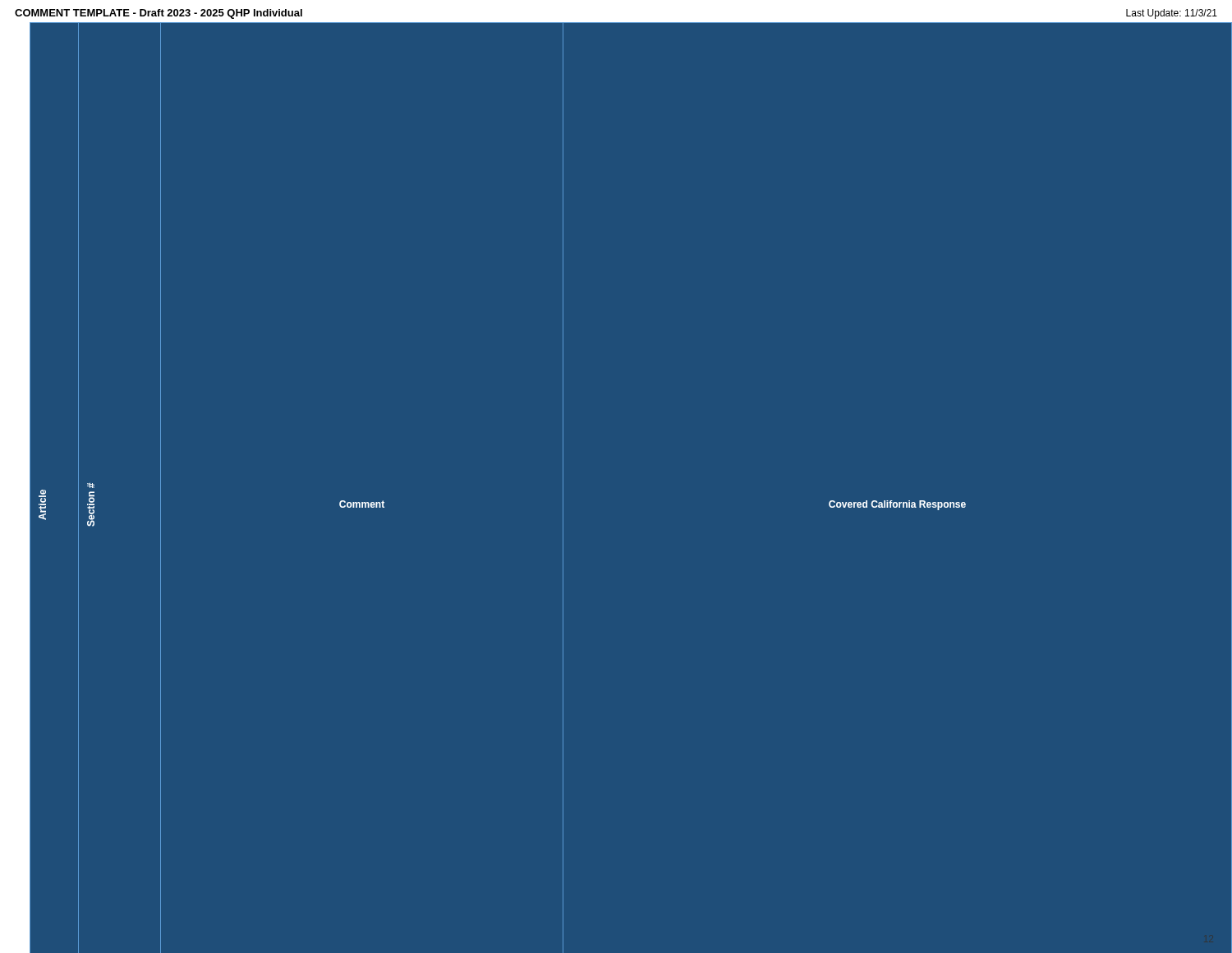Locate the table
Image resolution: width=1232 pixels, height=953 pixels.
(x=616, y=488)
